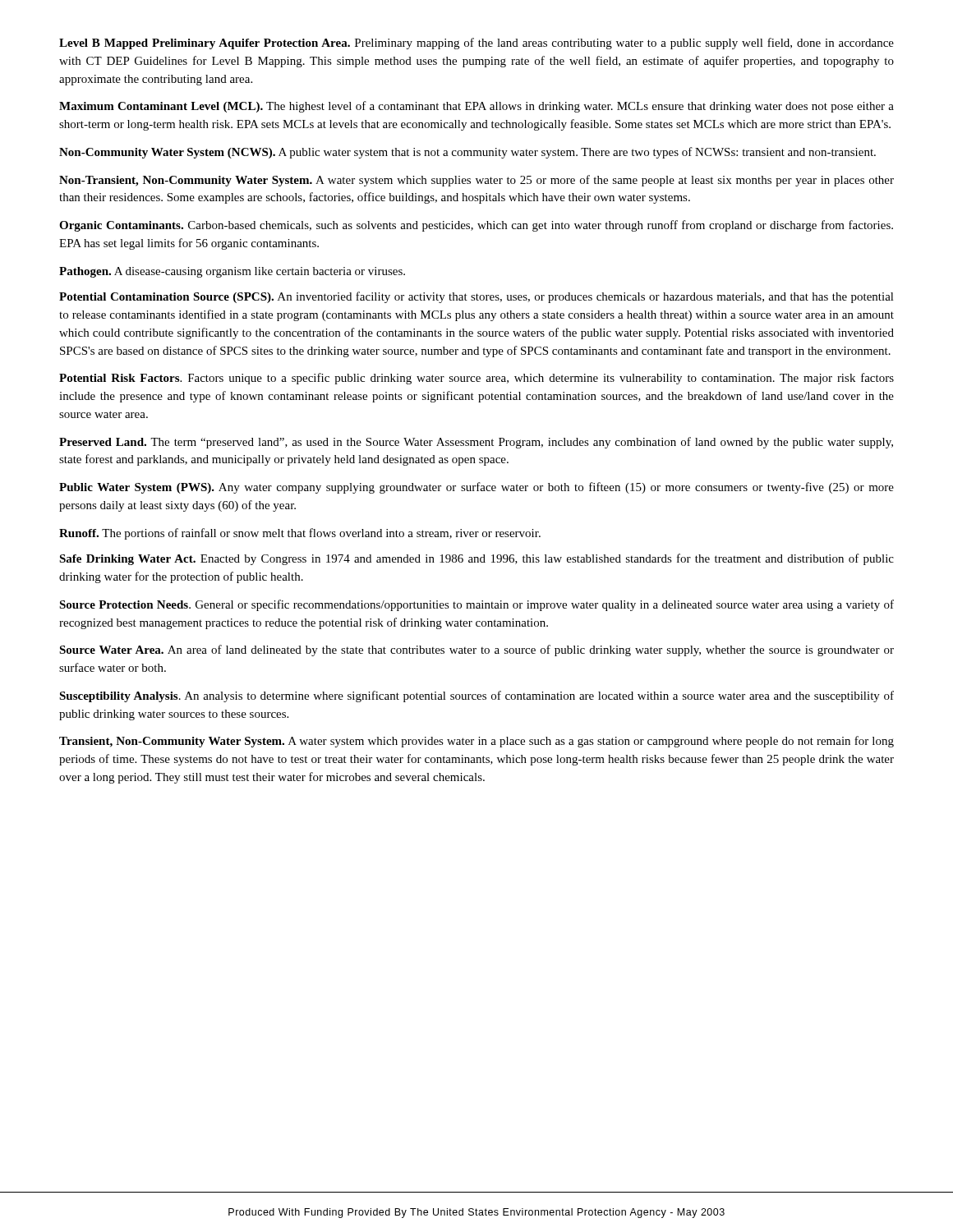The width and height of the screenshot is (953, 1232).
Task: Navigate to the text block starting "Organic Contaminants. Carbon-based chemicals, such as"
Action: (x=476, y=234)
